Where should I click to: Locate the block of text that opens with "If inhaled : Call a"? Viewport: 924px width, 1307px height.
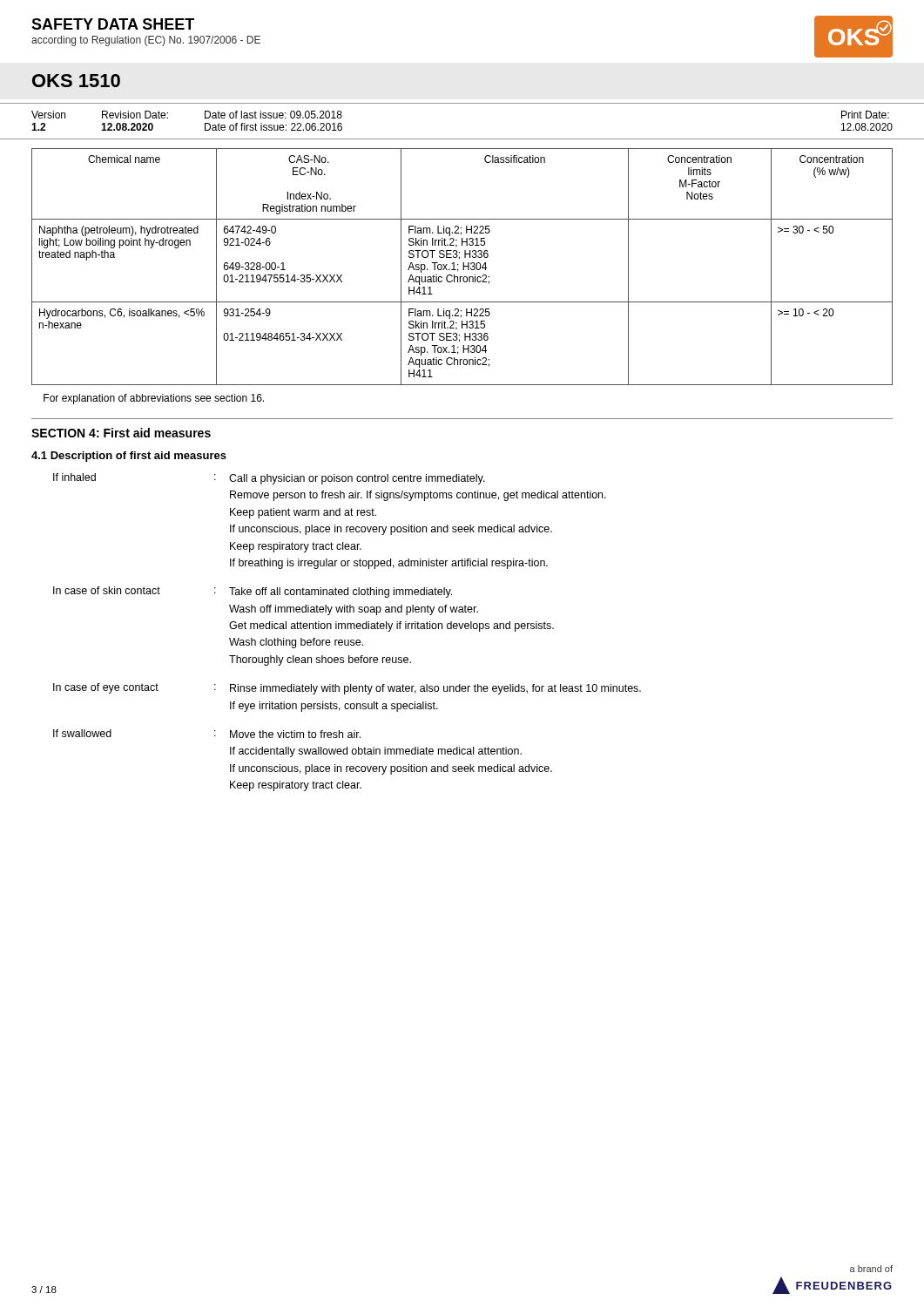click(462, 521)
